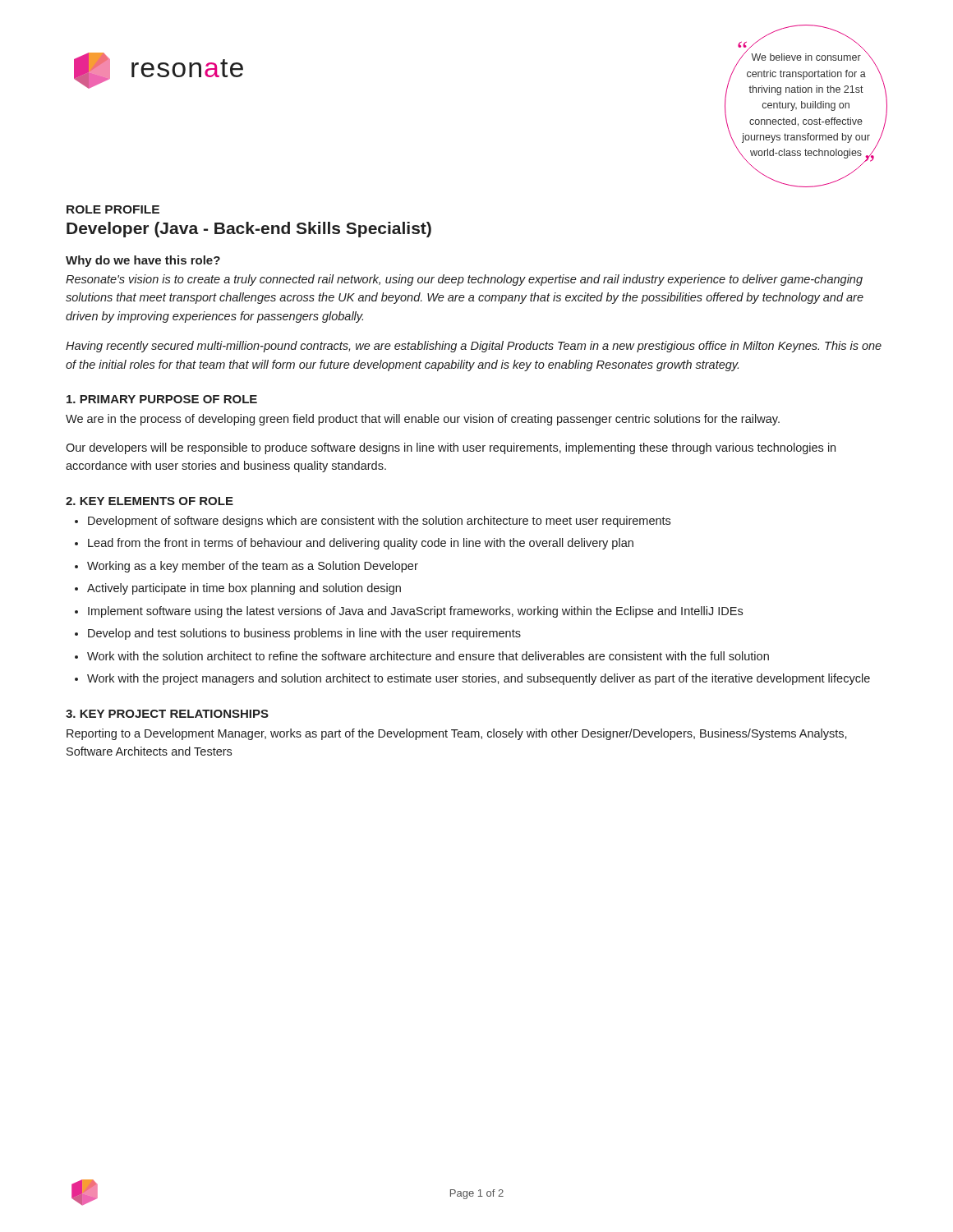The height and width of the screenshot is (1232, 953).
Task: Select the list item containing "Working as a key member"
Action: (x=253, y=566)
